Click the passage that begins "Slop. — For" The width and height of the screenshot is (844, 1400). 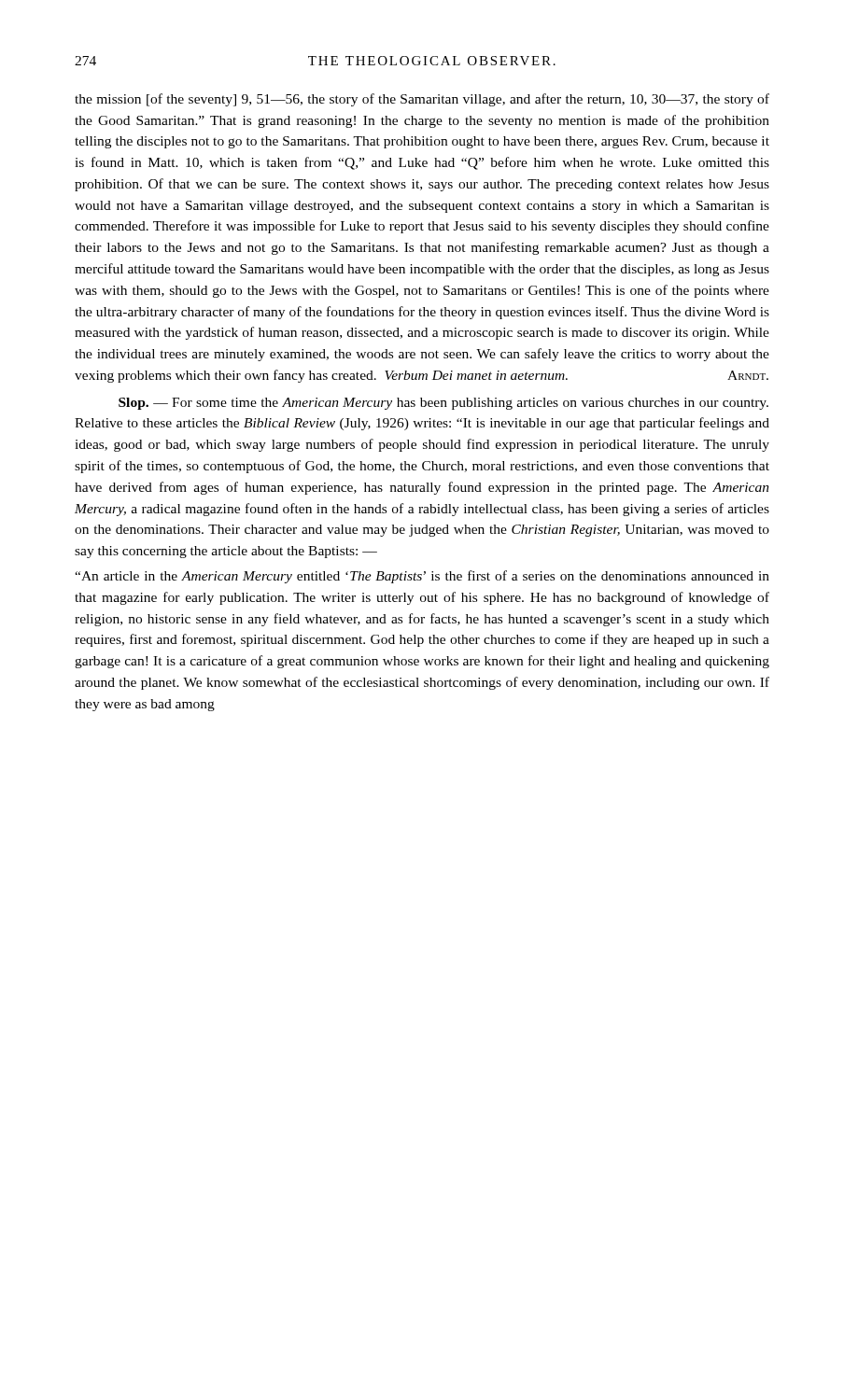pyautogui.click(x=422, y=477)
